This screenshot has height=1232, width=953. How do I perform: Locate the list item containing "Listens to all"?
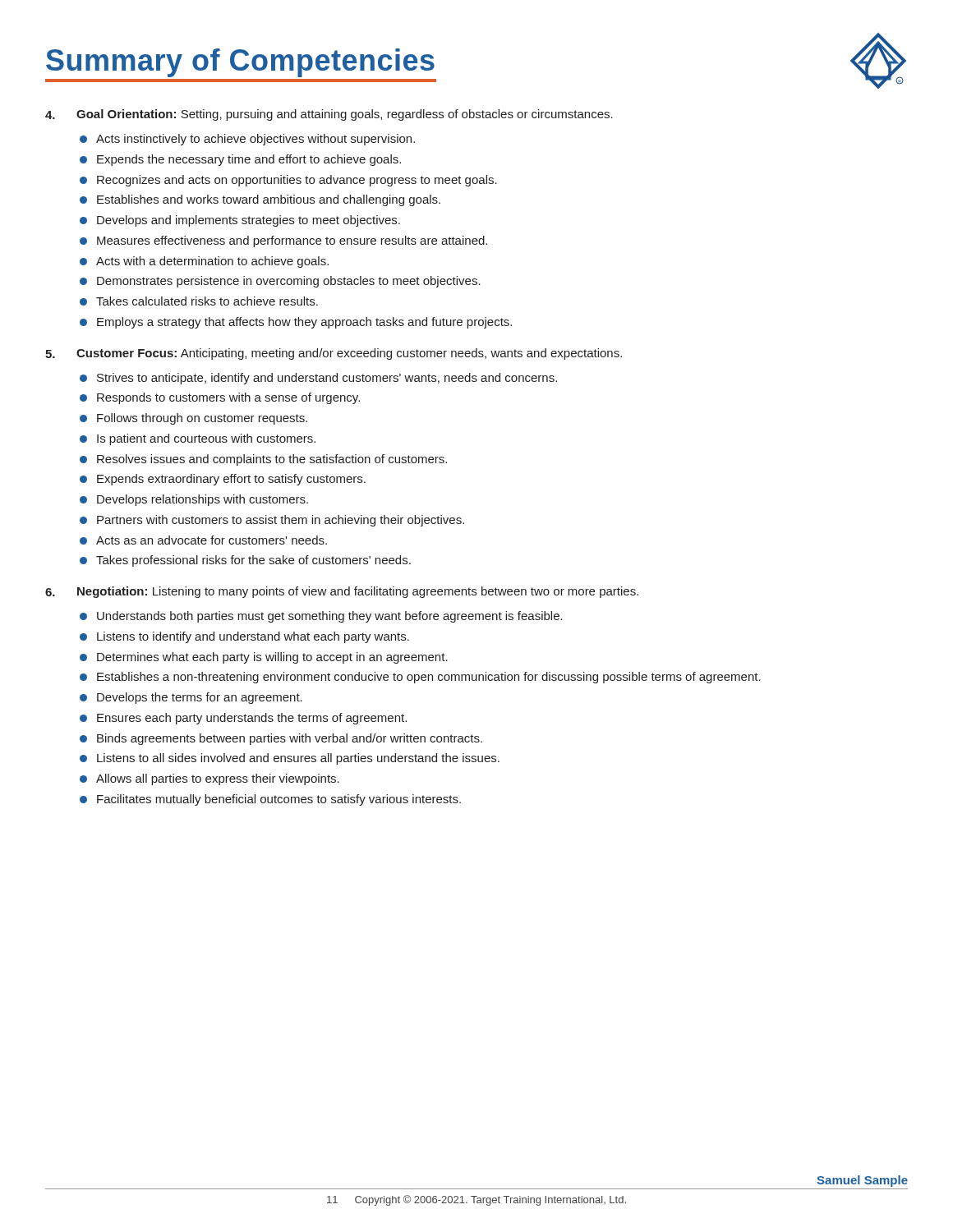point(298,758)
